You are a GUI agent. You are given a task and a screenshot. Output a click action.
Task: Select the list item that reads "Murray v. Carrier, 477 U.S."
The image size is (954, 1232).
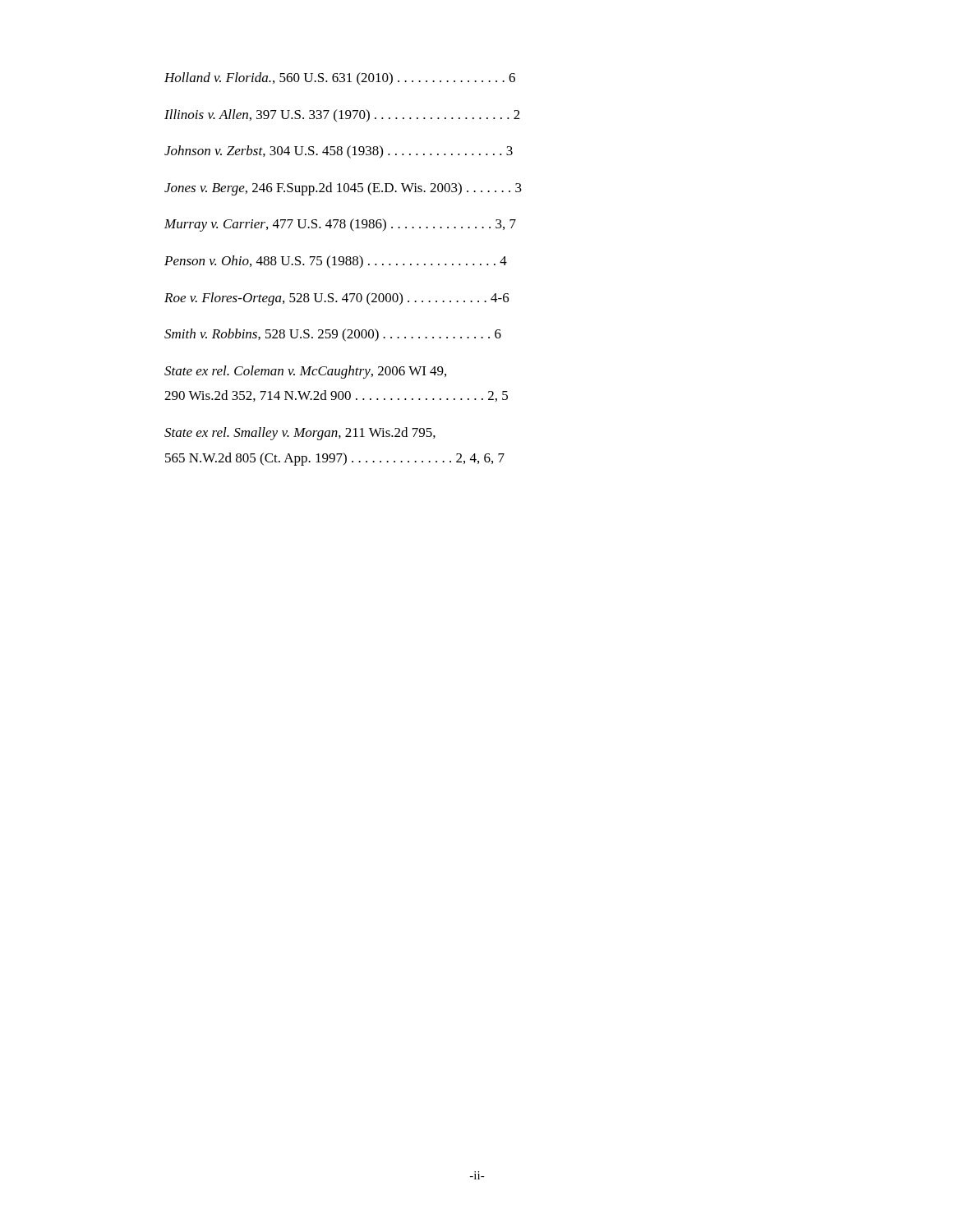click(340, 224)
